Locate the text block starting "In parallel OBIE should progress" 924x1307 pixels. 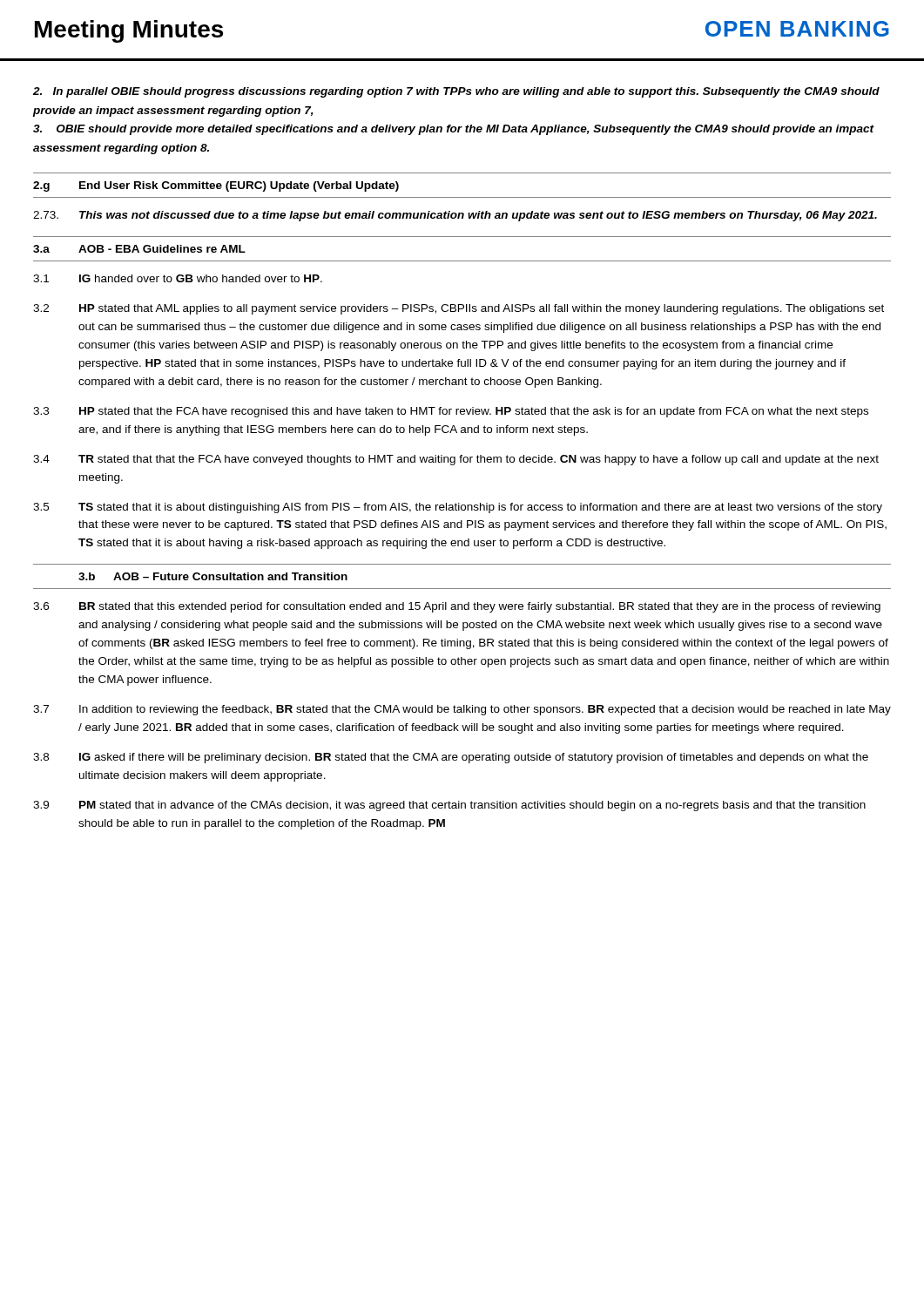(456, 119)
